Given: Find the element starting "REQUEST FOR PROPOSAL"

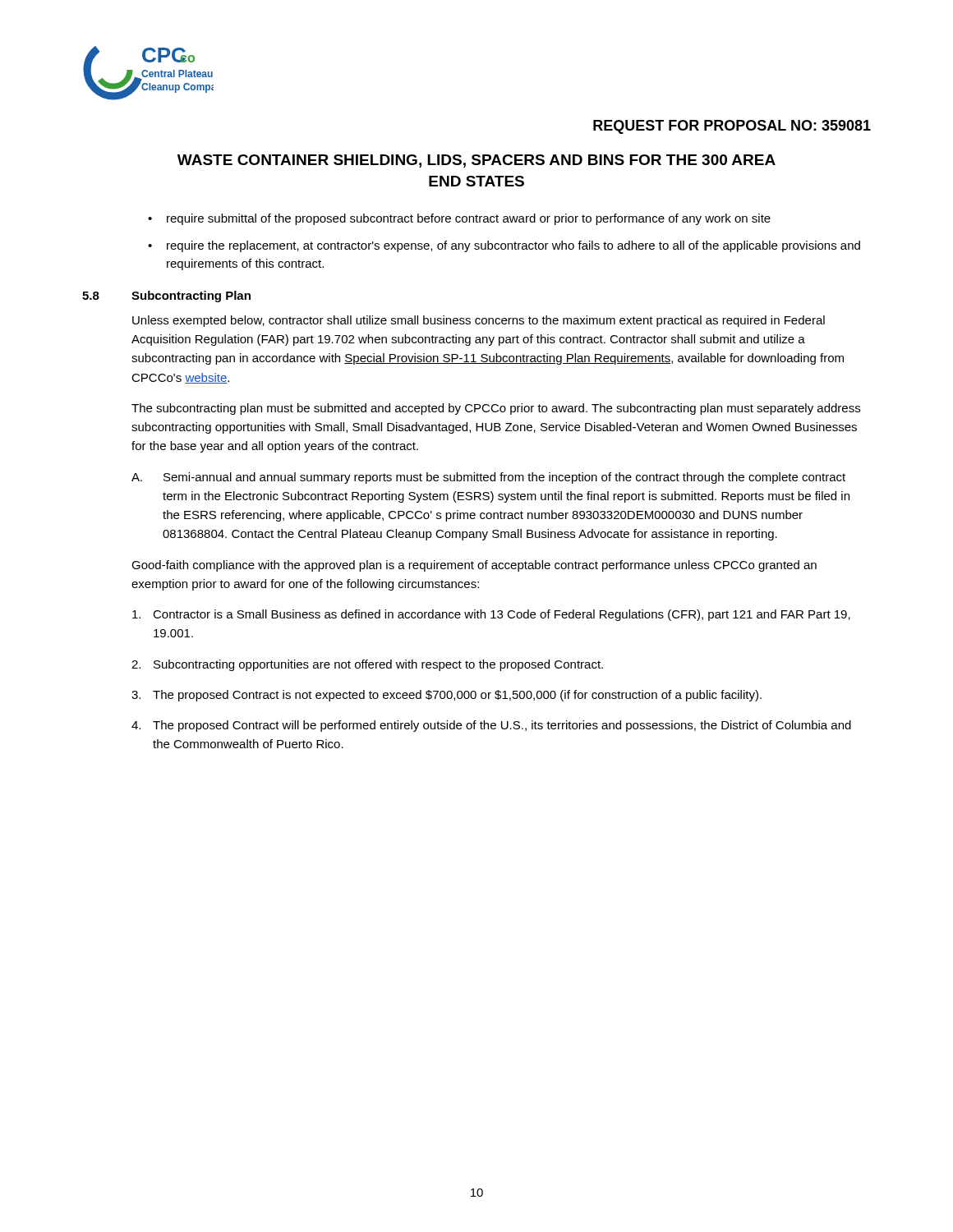Looking at the screenshot, I should click(732, 126).
